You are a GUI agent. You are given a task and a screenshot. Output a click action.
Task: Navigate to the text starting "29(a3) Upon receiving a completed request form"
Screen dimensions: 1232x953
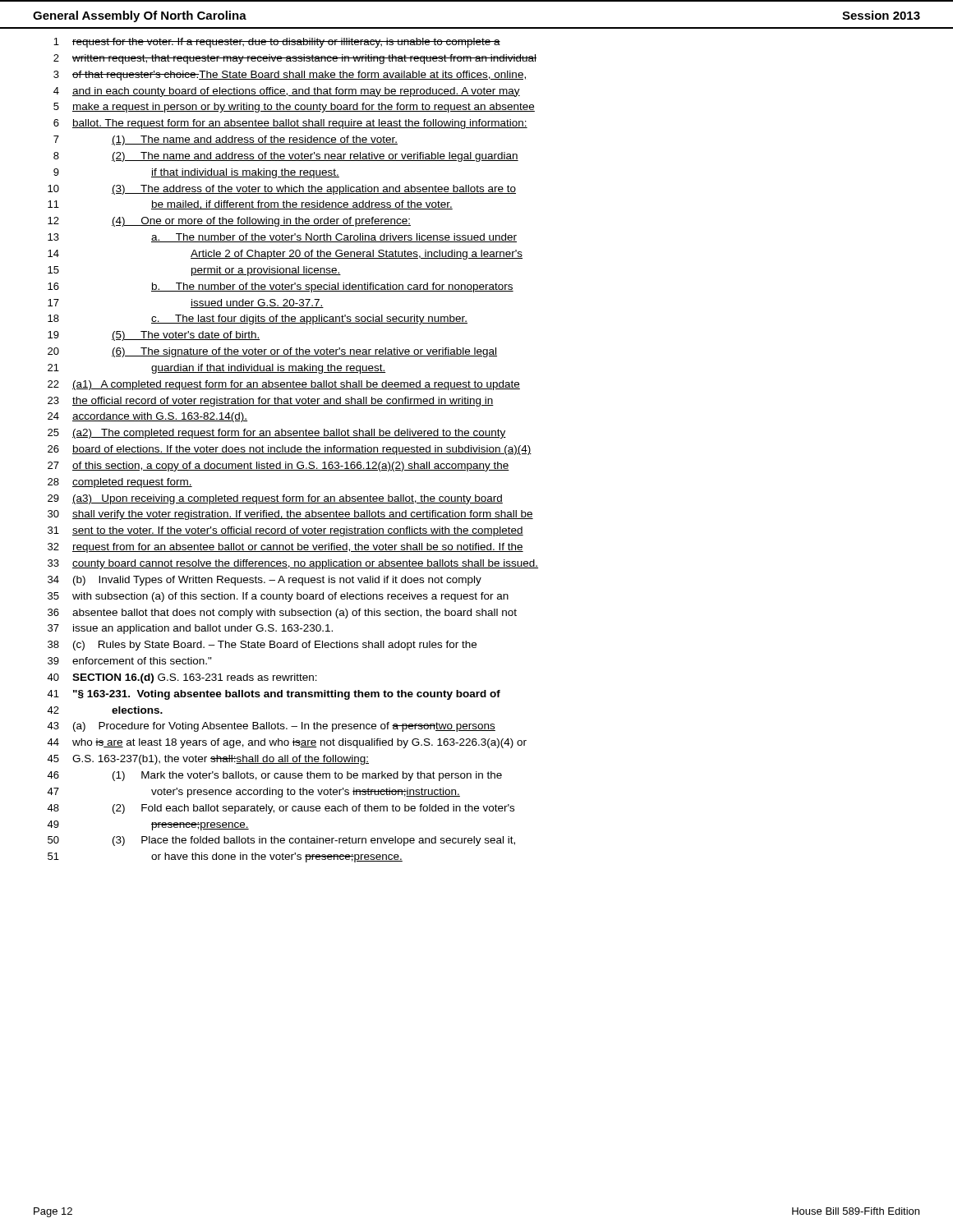tap(476, 531)
